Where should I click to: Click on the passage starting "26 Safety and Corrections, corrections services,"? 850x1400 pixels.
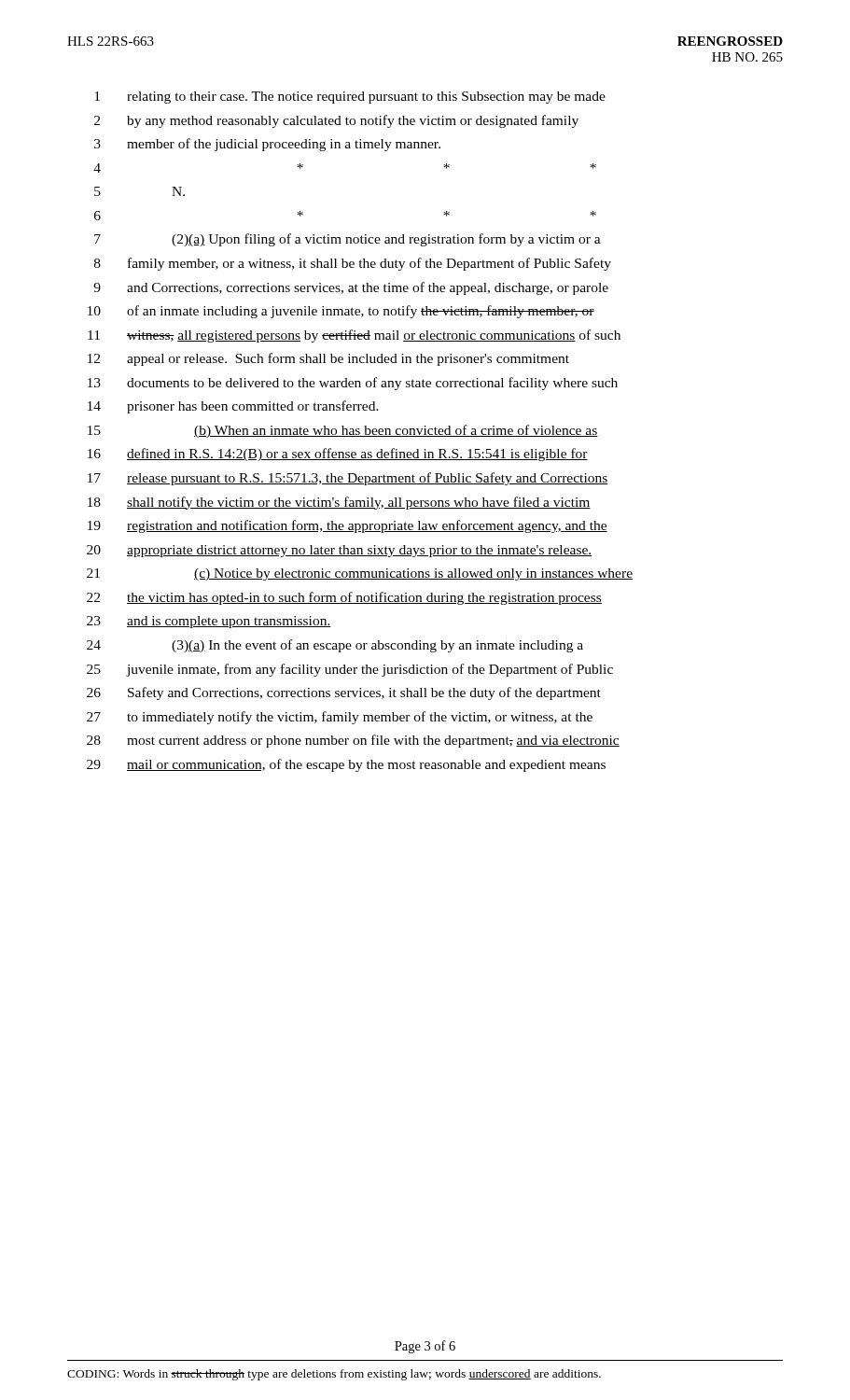pyautogui.click(x=425, y=692)
